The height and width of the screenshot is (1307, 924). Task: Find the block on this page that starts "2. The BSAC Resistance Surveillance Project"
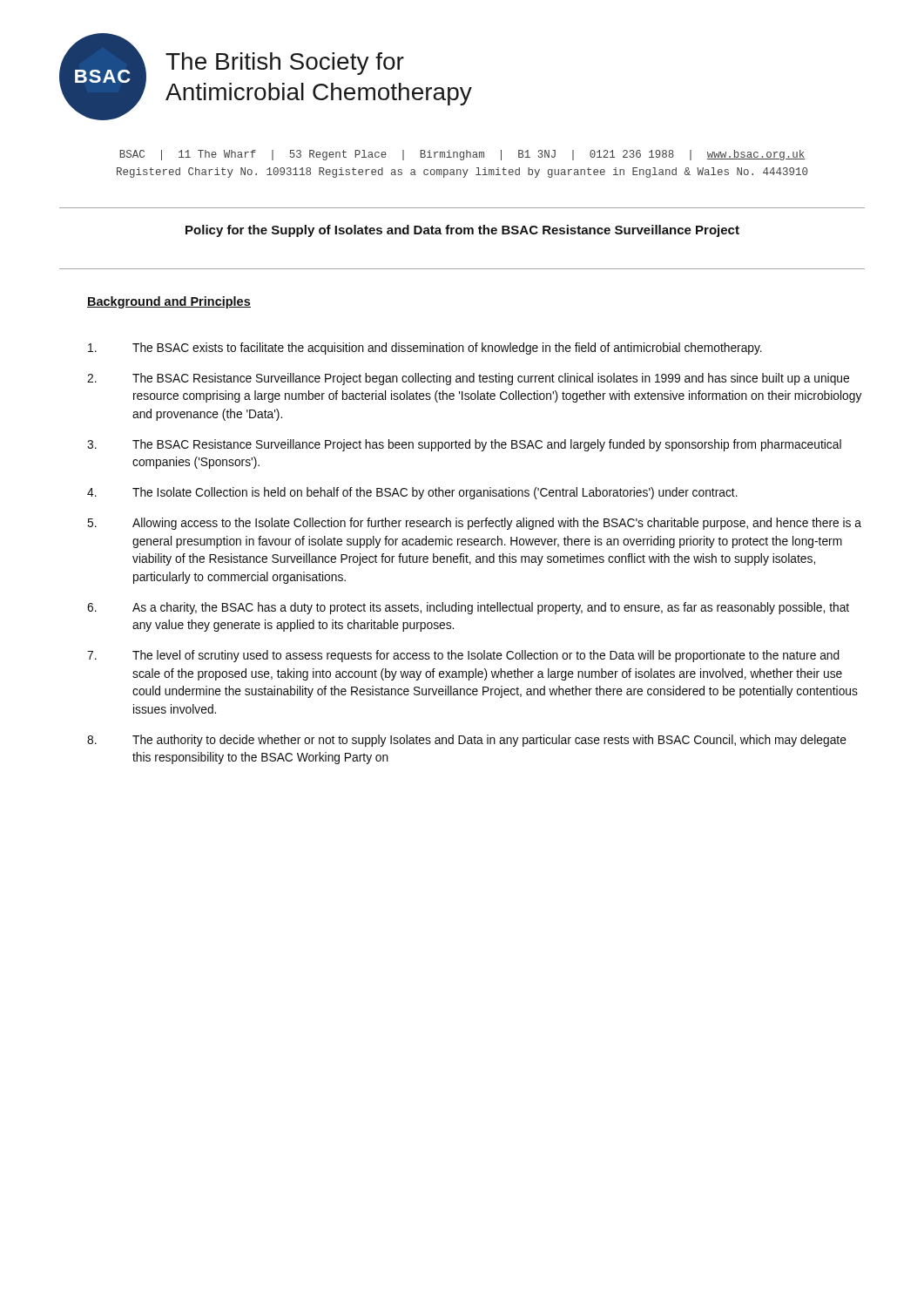(462, 397)
